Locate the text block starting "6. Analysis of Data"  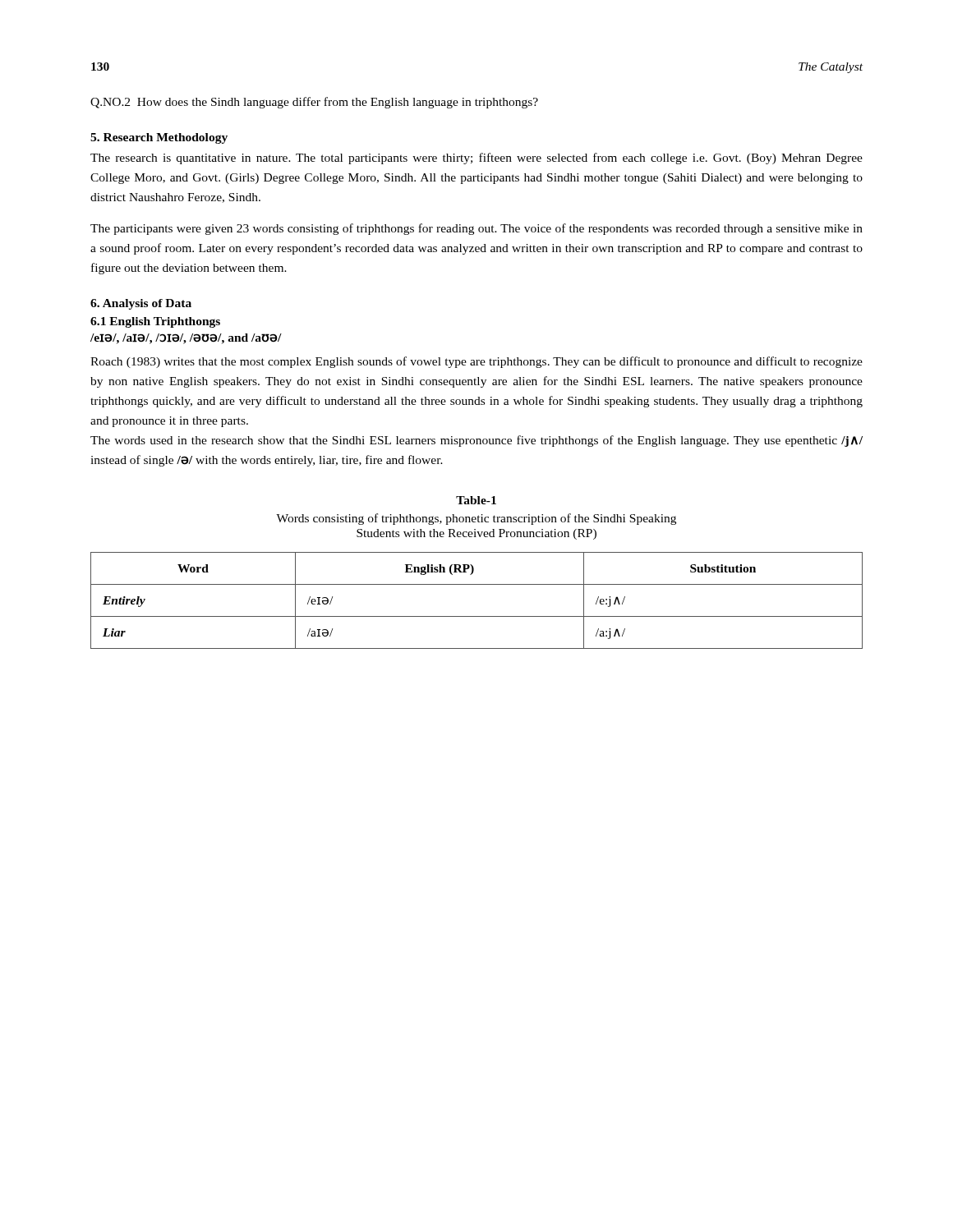coord(141,303)
